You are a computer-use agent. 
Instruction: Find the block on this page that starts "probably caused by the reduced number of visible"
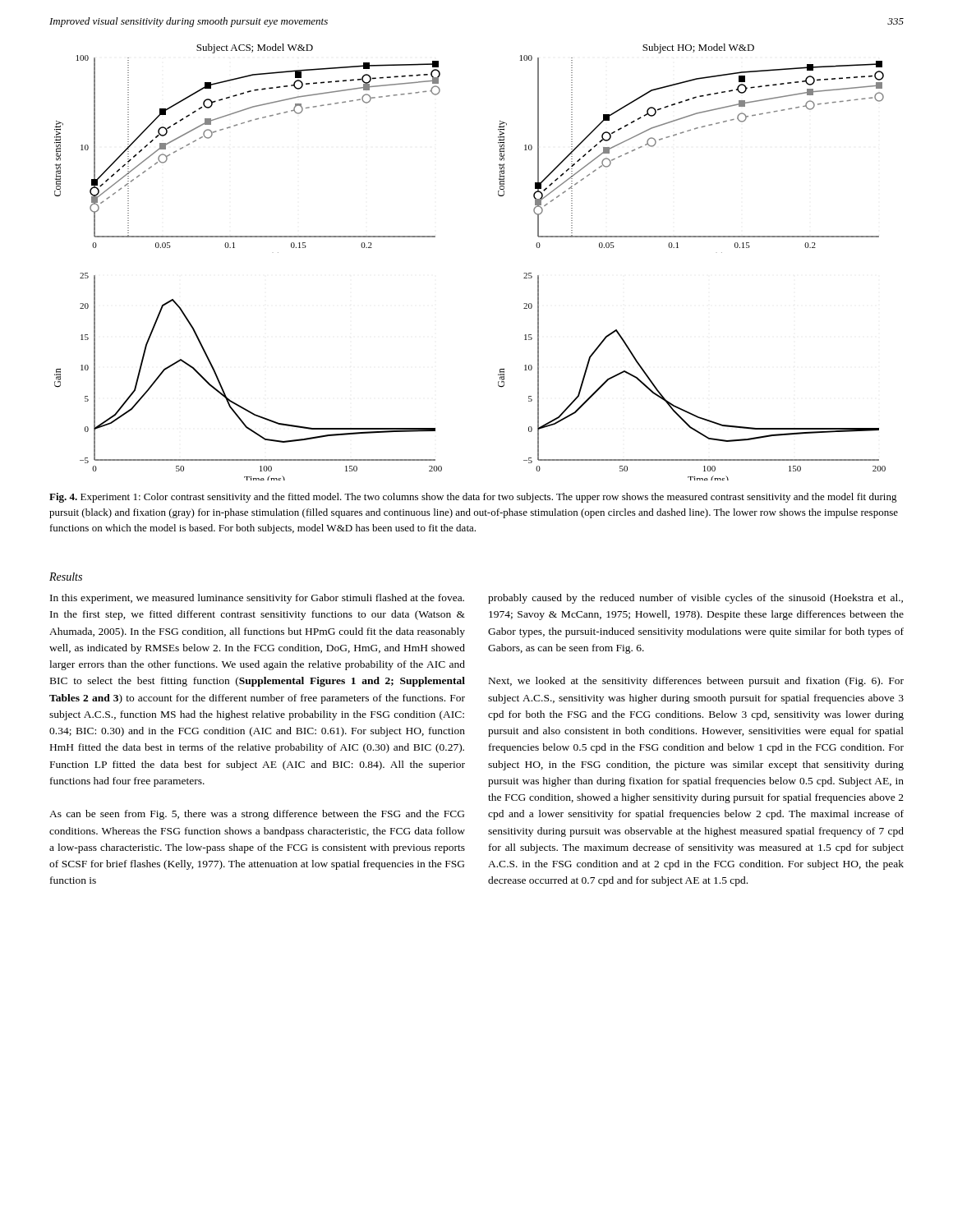(x=696, y=739)
